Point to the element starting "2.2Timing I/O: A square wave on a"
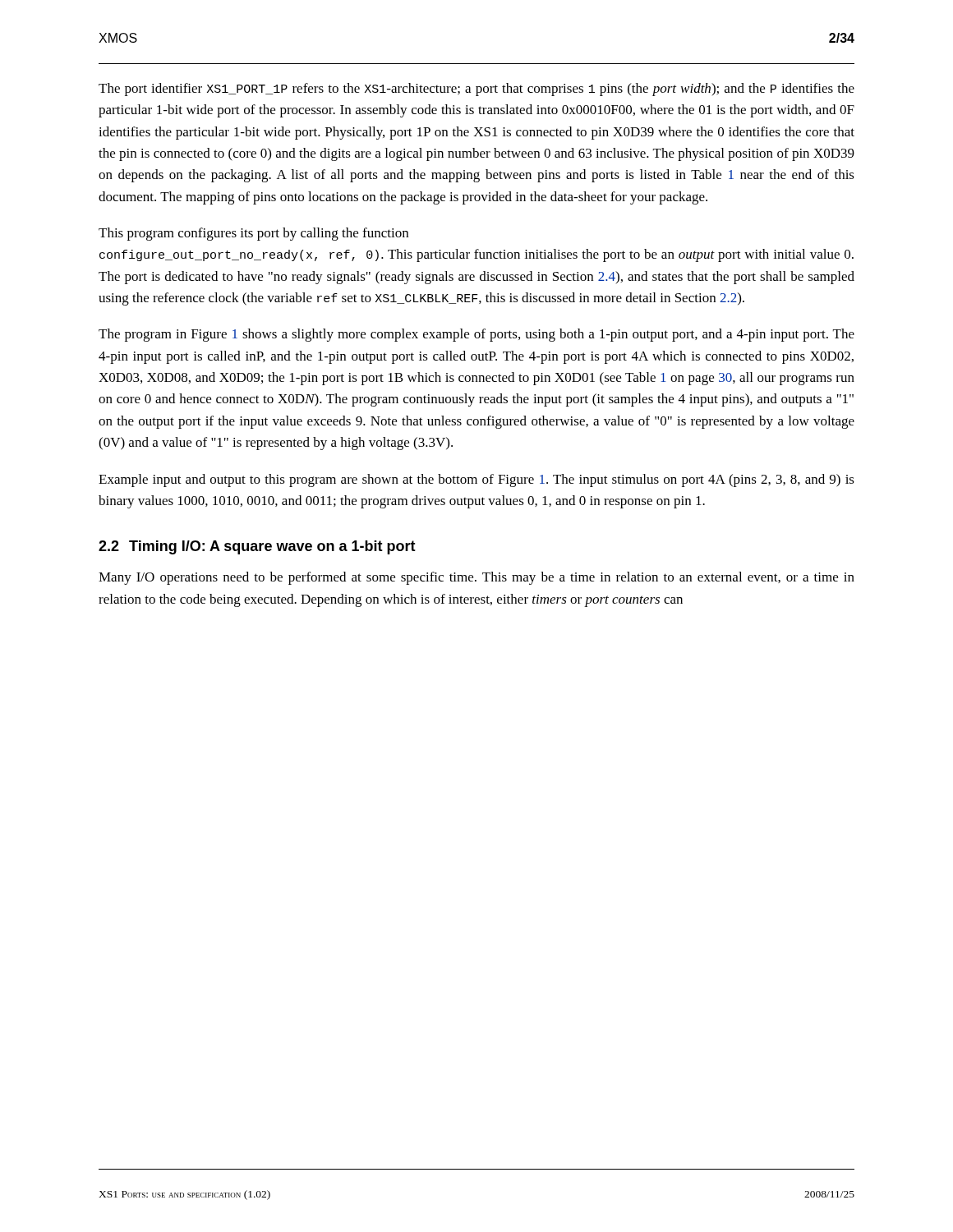Screen dimensions: 1232x953 (257, 546)
